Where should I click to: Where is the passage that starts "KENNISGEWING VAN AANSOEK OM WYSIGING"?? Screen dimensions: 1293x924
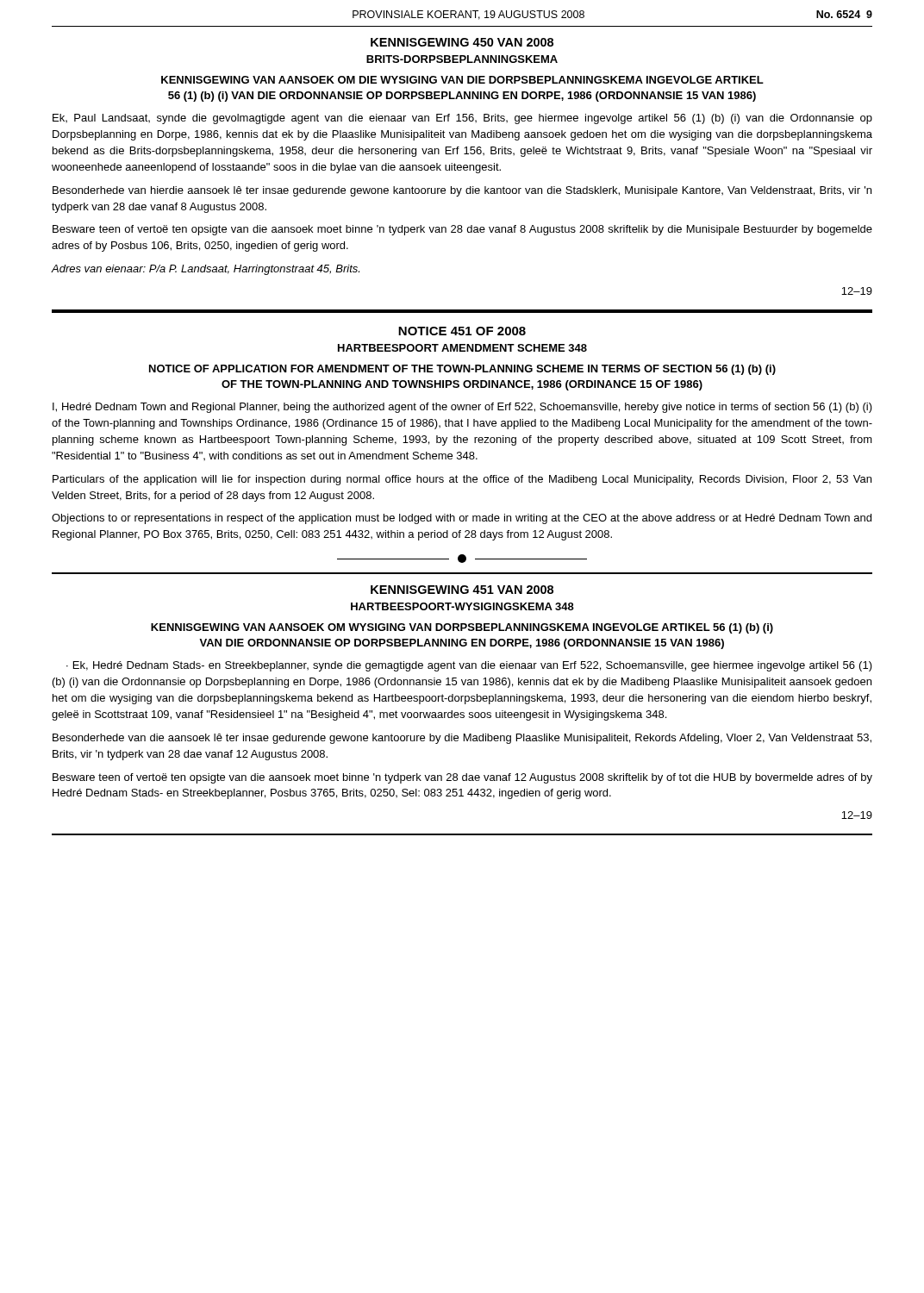(462, 635)
